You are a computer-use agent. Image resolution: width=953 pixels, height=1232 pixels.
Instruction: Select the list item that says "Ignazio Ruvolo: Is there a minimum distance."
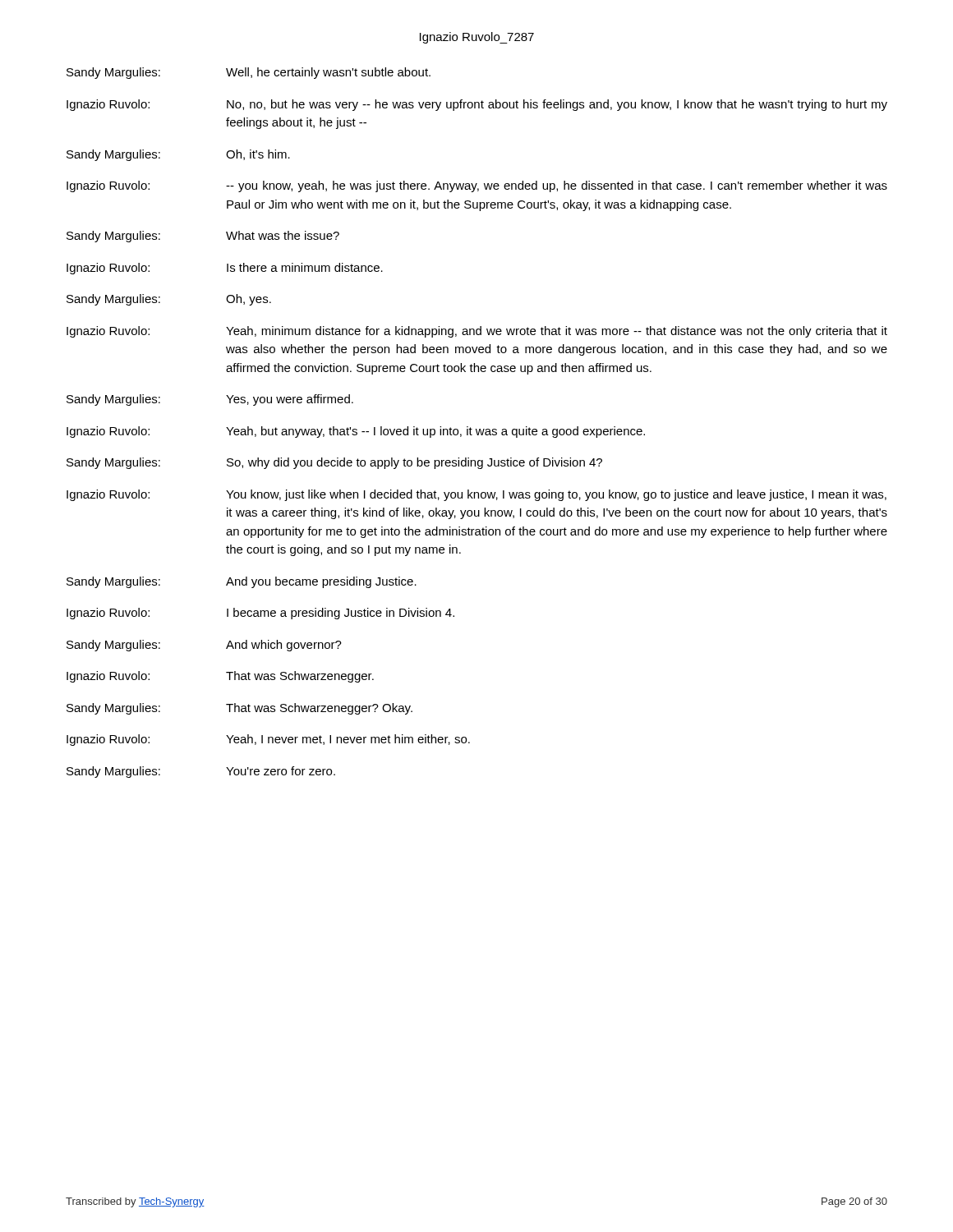coord(225,269)
